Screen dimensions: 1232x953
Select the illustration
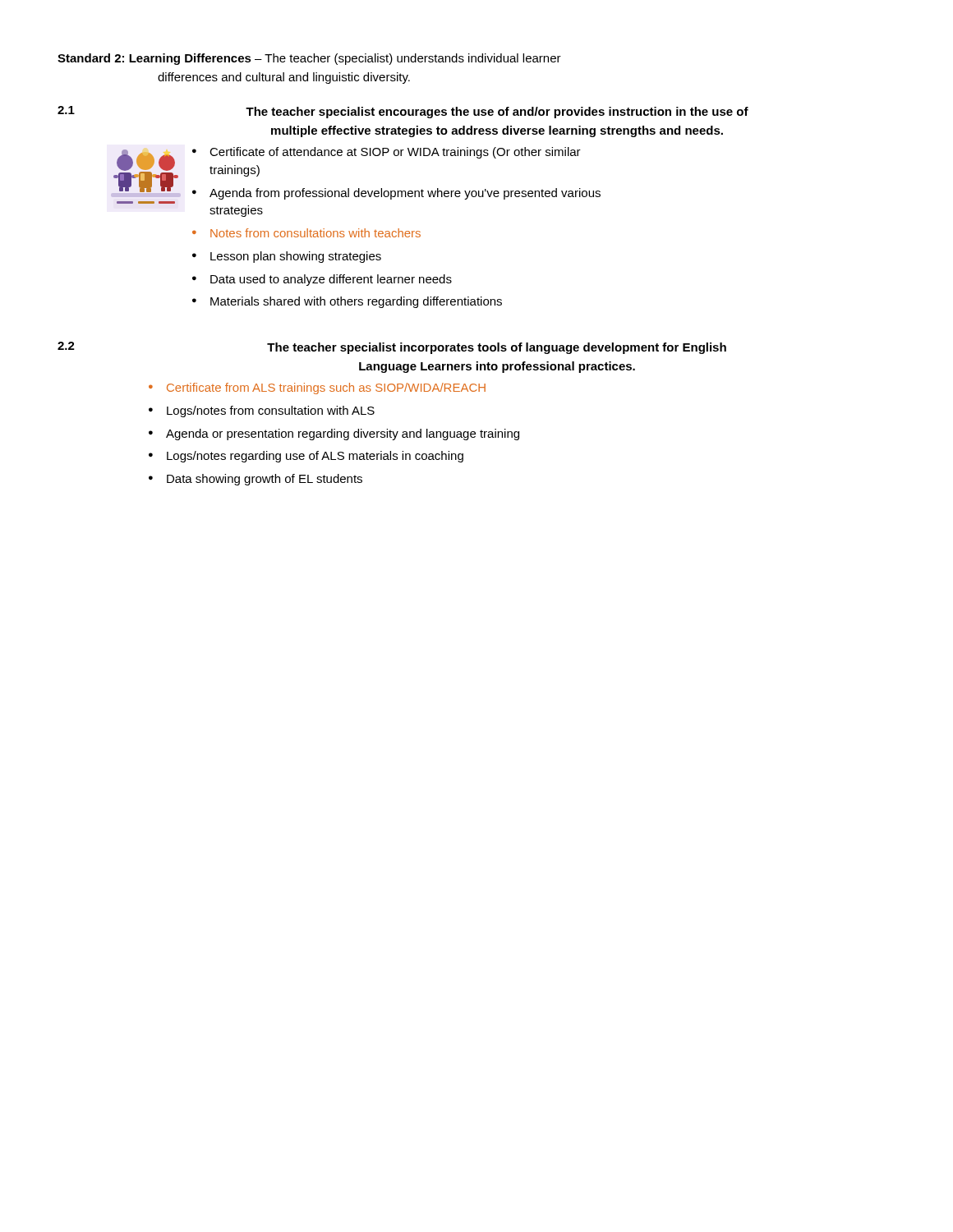(x=146, y=178)
